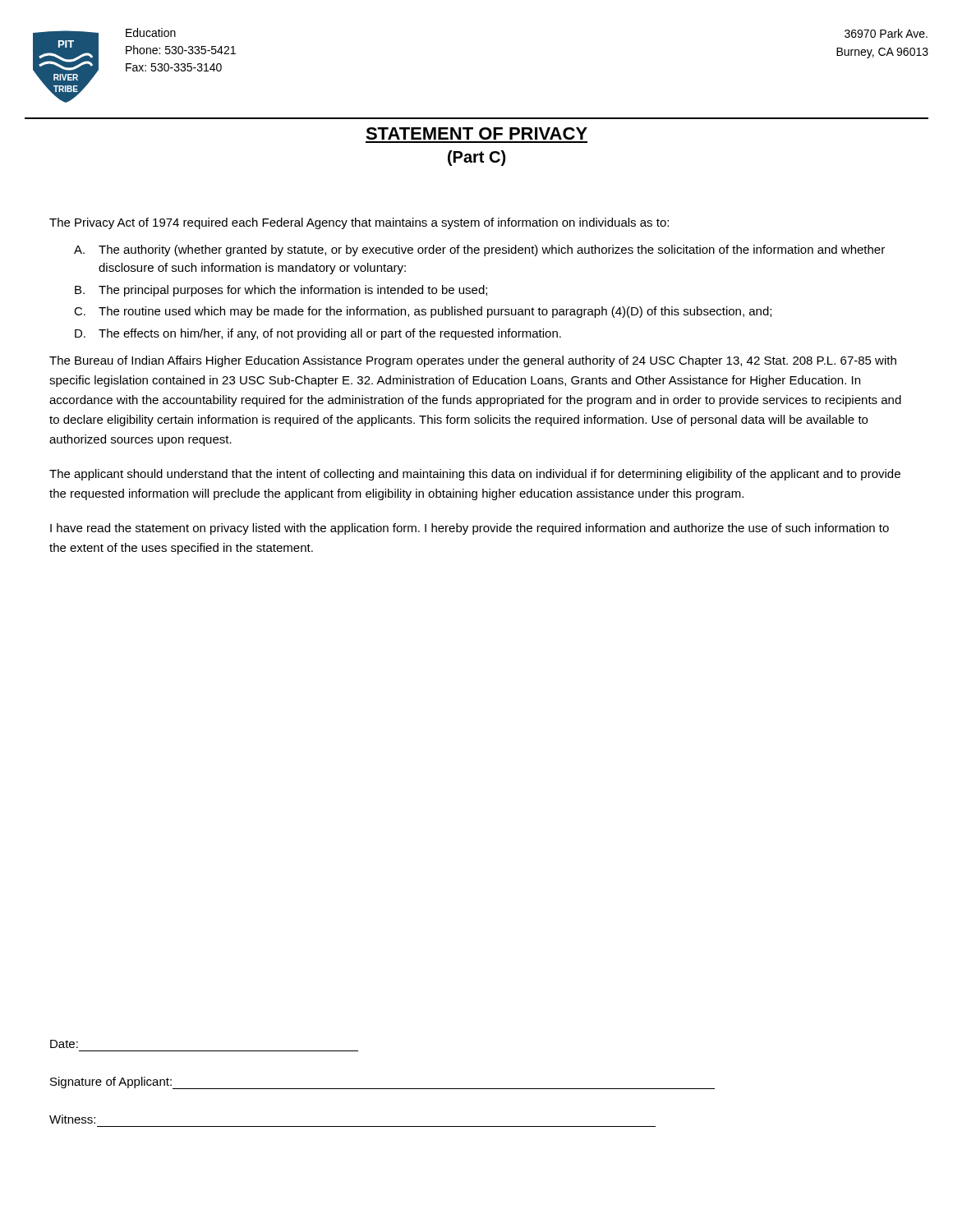Locate the list item containing "B. The principal purposes"
Viewport: 953px width, 1232px height.
click(489, 290)
